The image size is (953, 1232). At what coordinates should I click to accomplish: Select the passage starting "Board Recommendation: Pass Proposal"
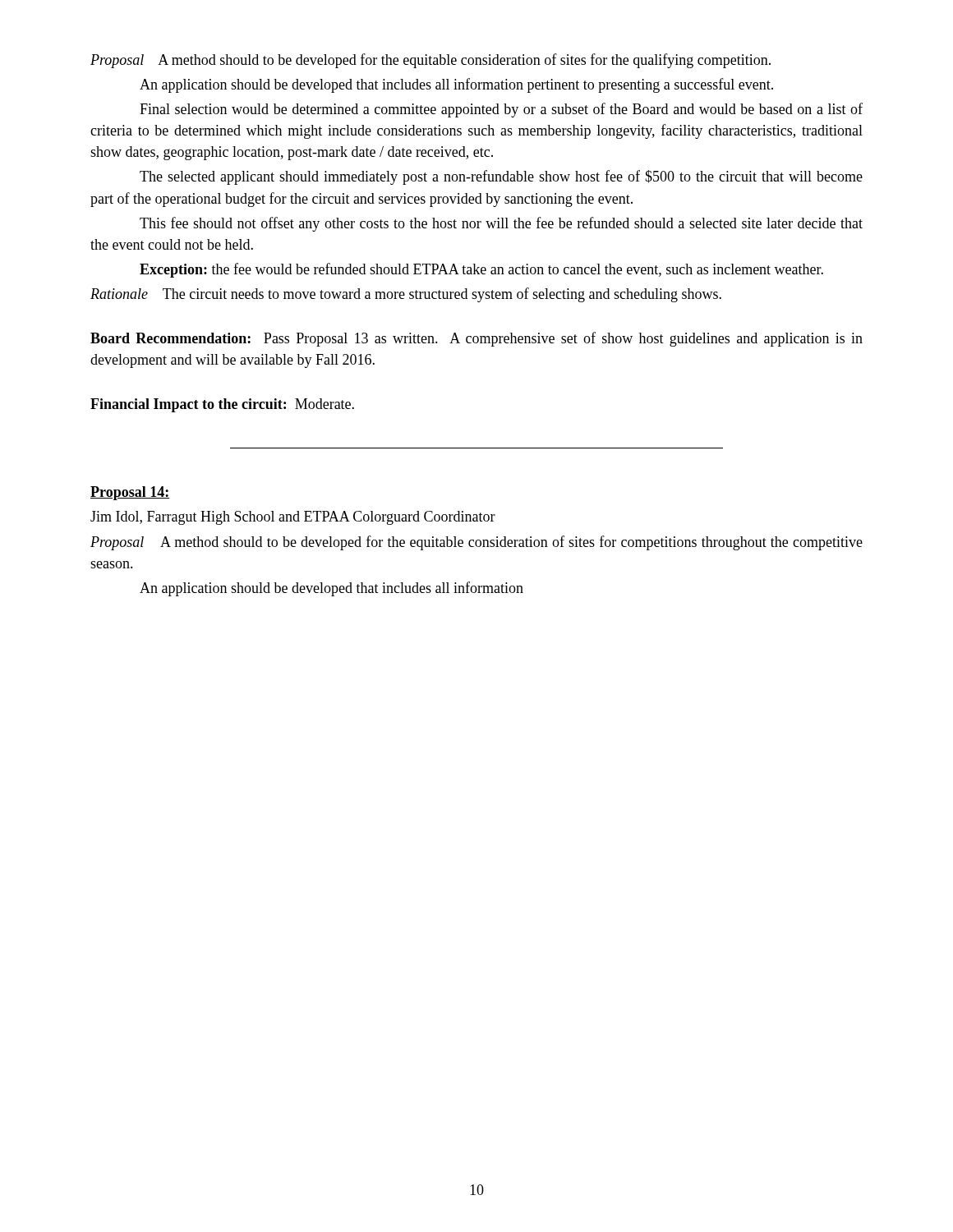tap(476, 349)
